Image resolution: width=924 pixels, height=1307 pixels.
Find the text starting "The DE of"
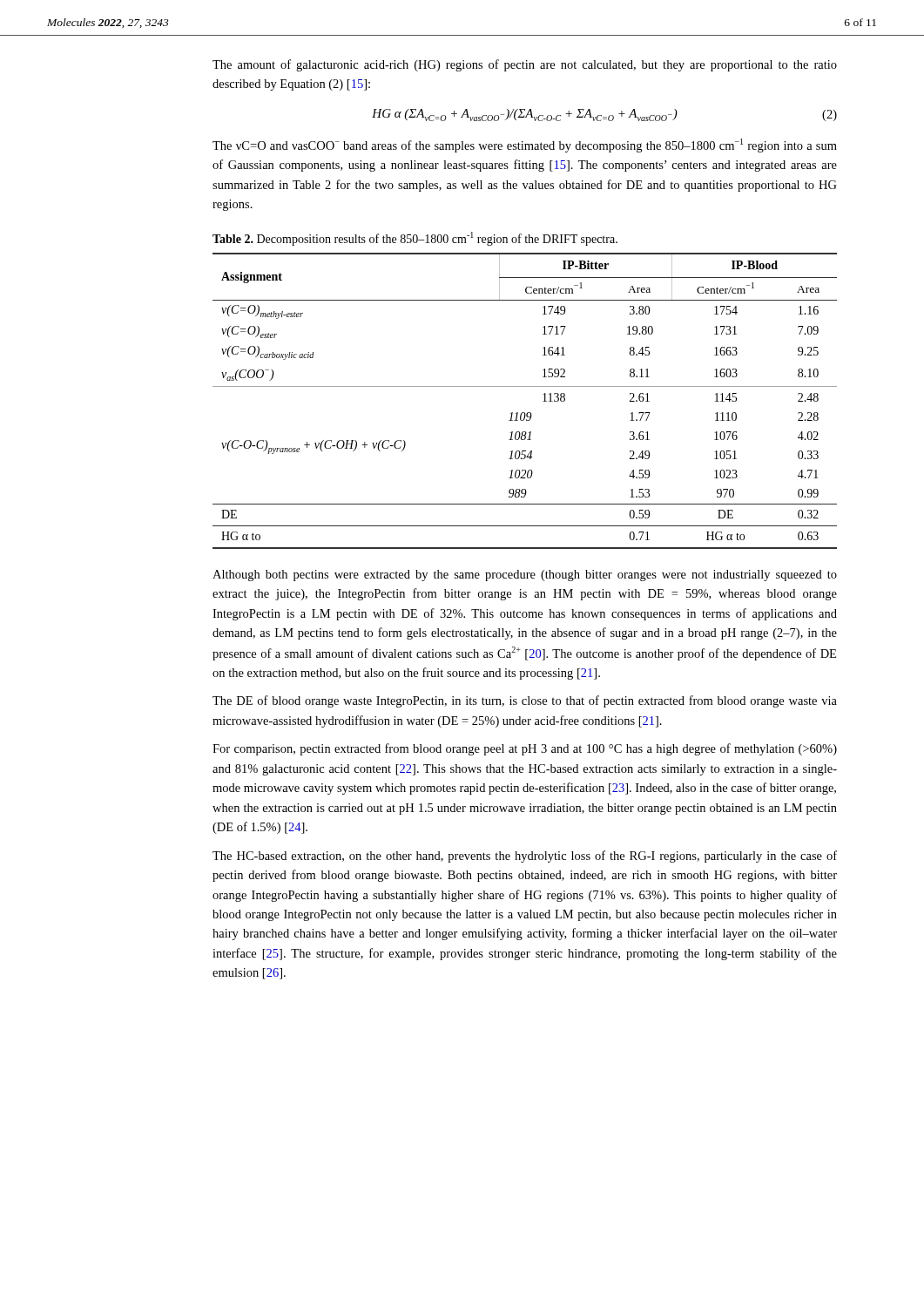point(525,711)
